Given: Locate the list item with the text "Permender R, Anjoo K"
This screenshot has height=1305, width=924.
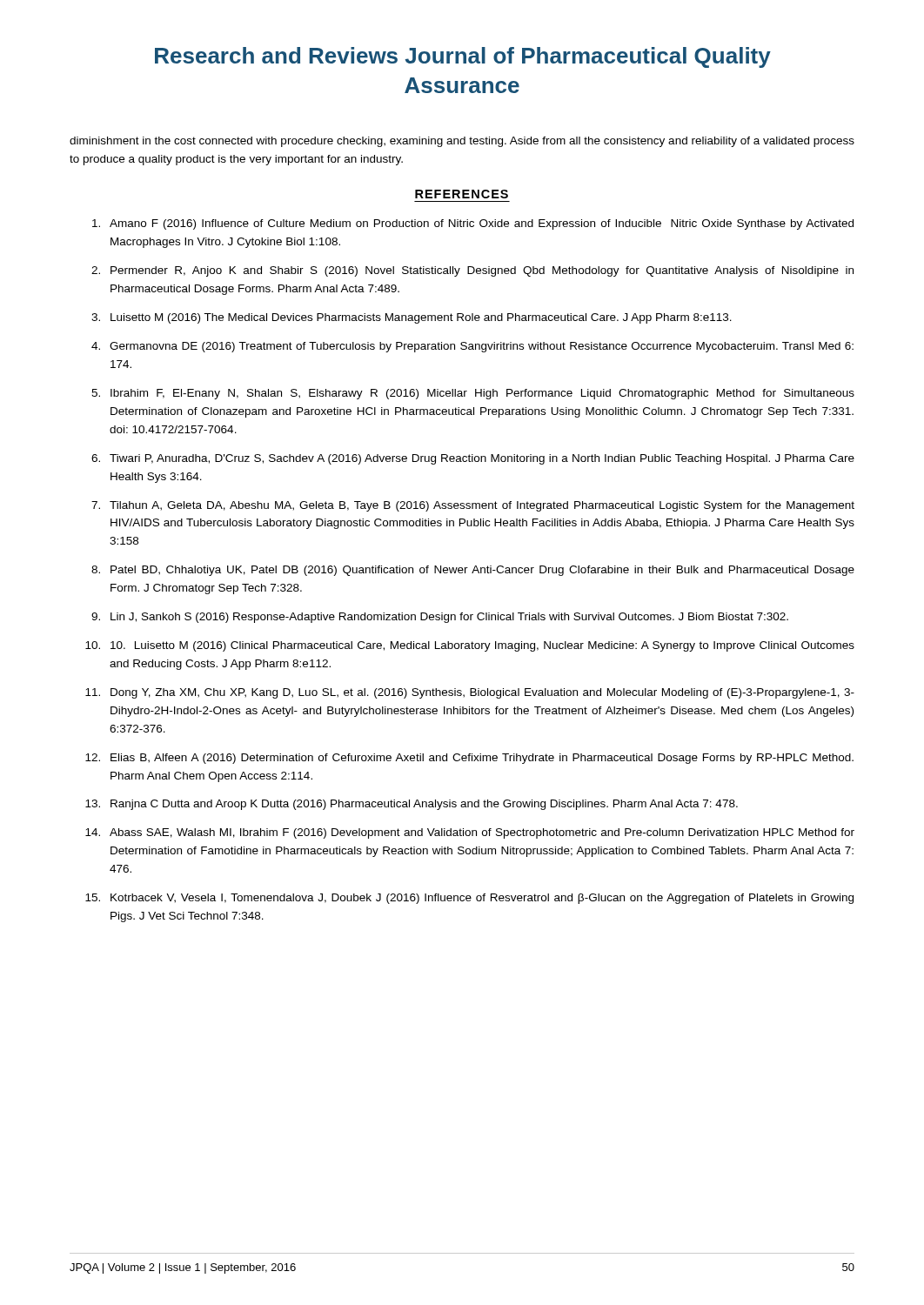Looking at the screenshot, I should pyautogui.click(x=482, y=279).
